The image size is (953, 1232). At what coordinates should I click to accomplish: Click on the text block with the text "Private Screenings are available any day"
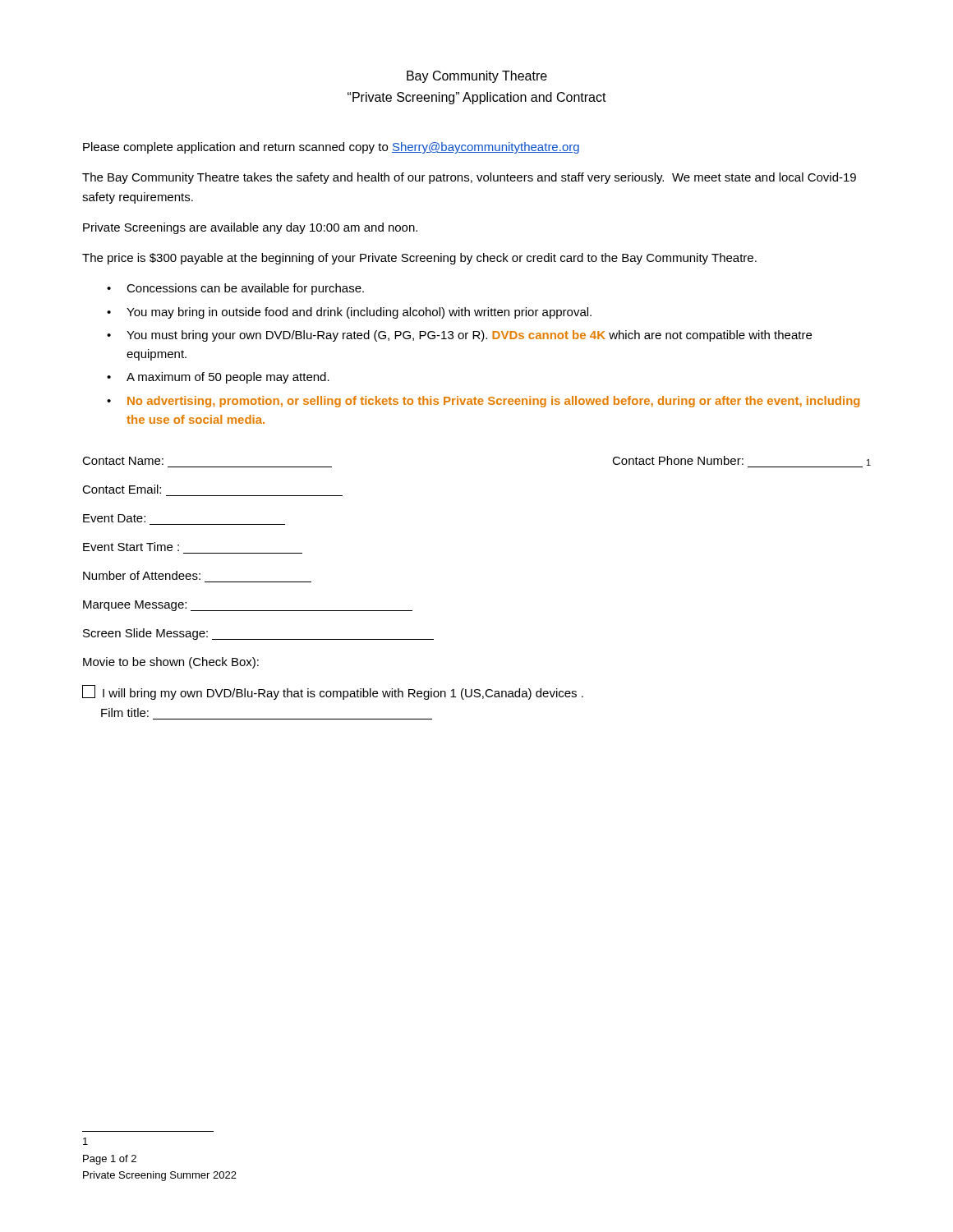(x=250, y=227)
